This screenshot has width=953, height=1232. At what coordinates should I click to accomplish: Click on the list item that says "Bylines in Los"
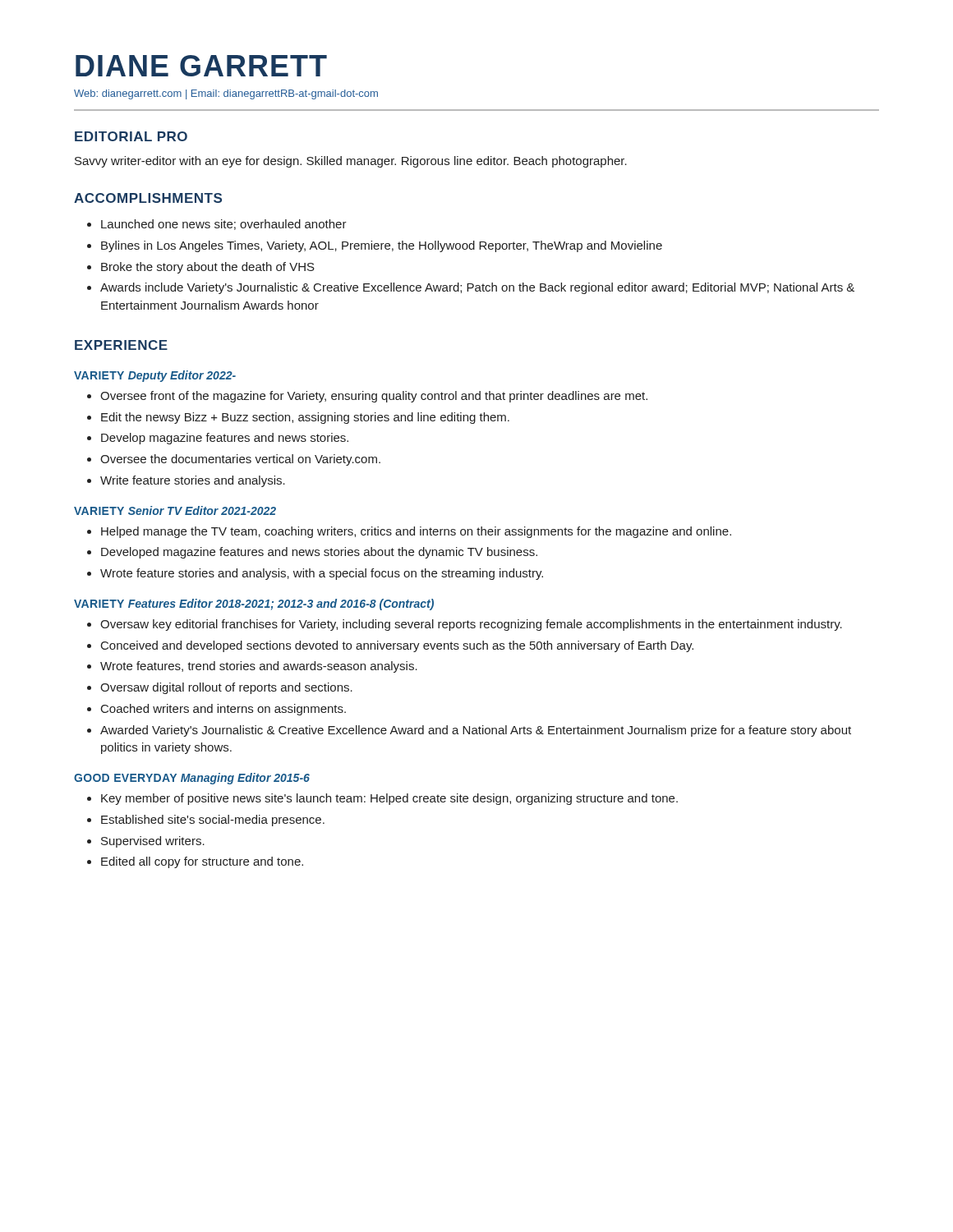(381, 245)
